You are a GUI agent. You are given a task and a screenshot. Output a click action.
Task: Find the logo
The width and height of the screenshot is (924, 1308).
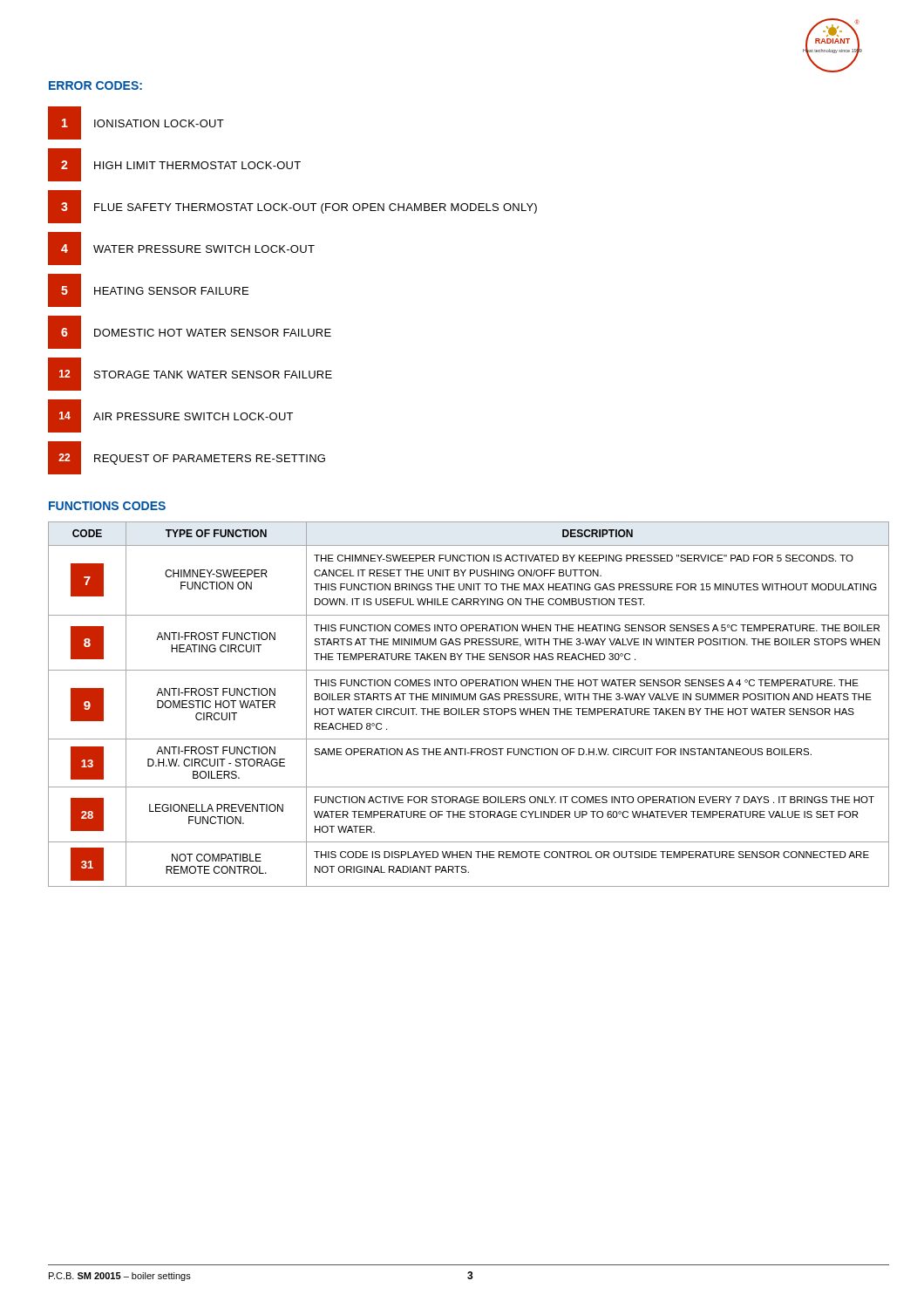832,47
